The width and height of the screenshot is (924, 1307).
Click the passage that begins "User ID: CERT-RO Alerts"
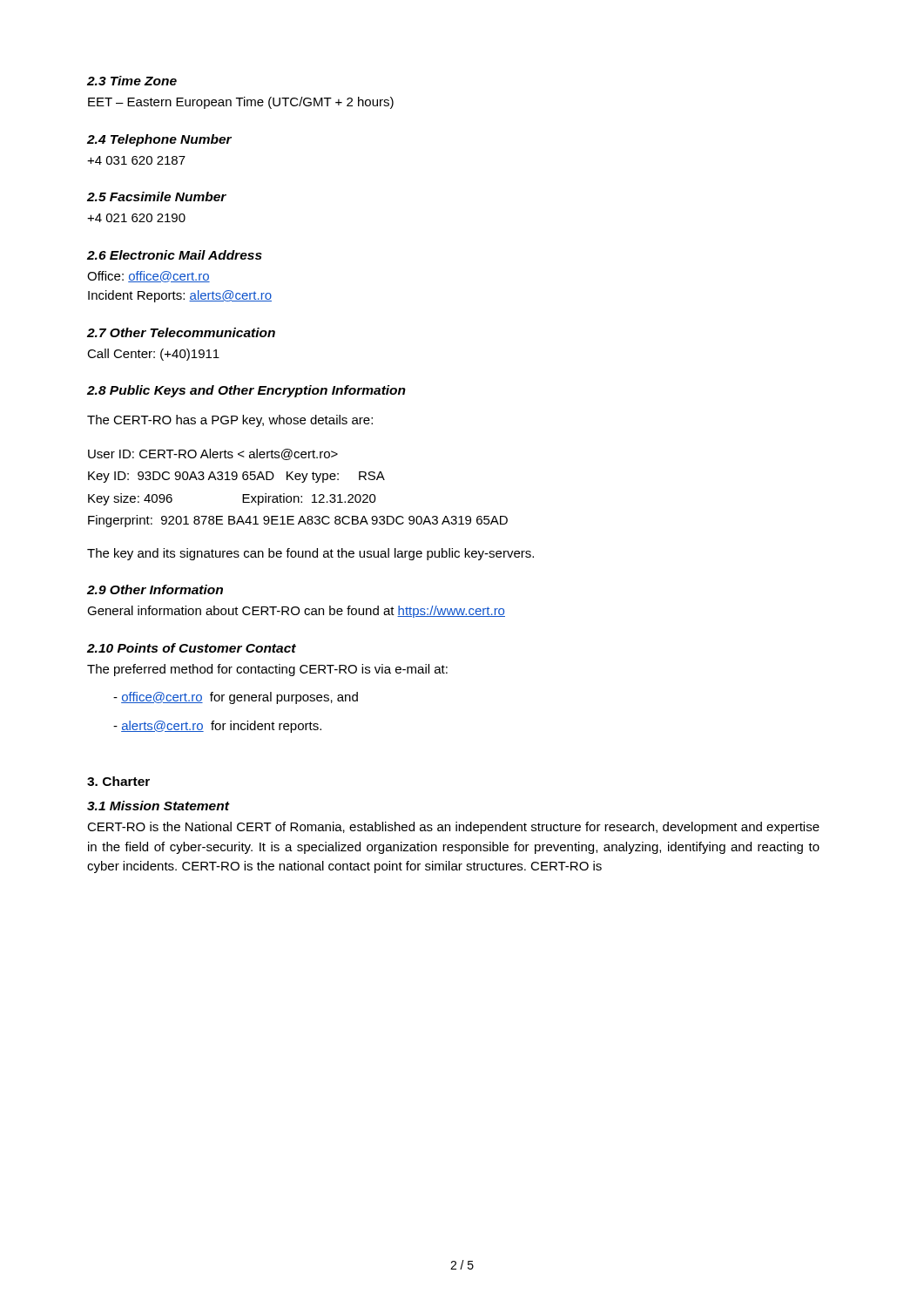click(x=298, y=486)
